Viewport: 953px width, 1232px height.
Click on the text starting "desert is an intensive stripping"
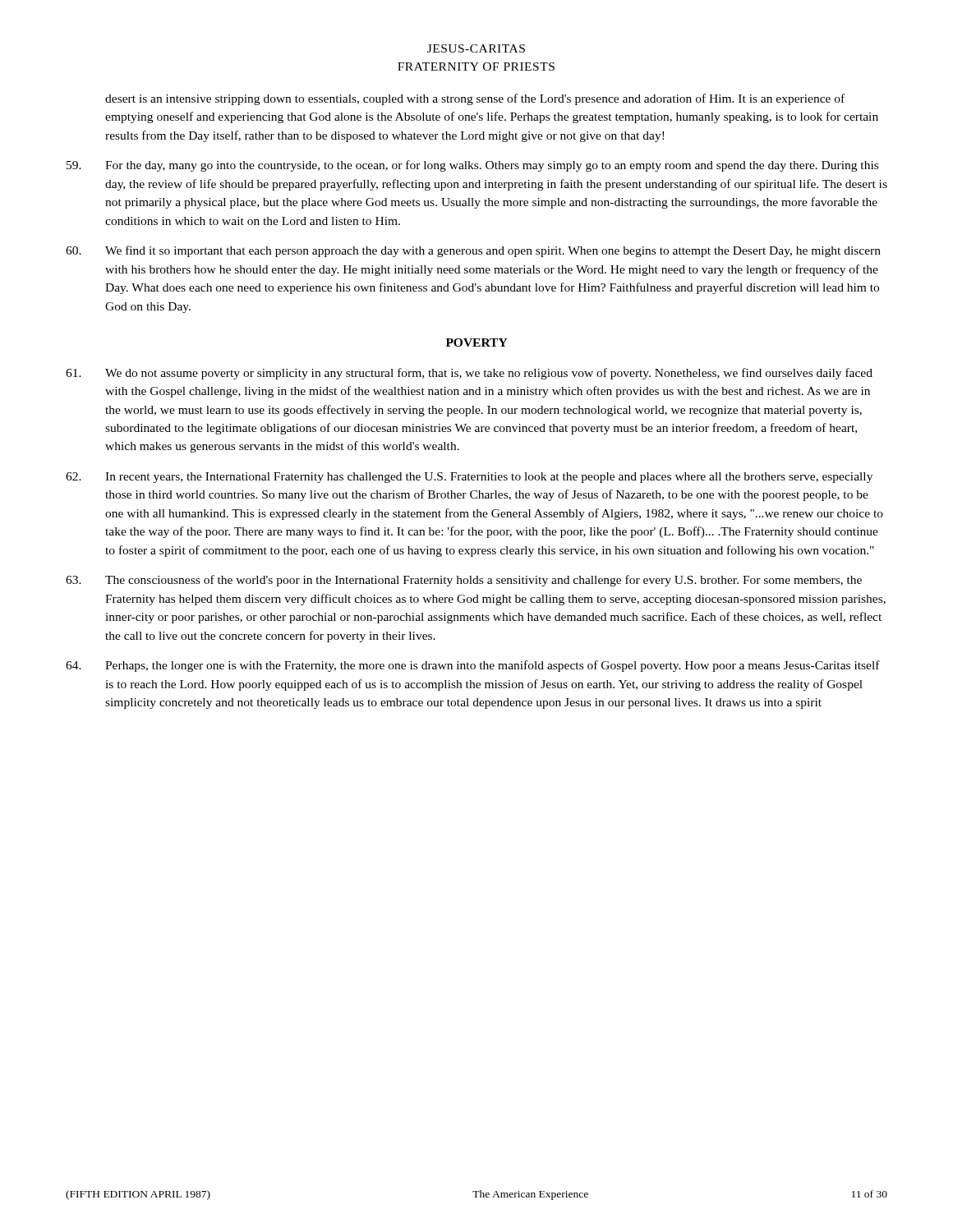coord(492,117)
